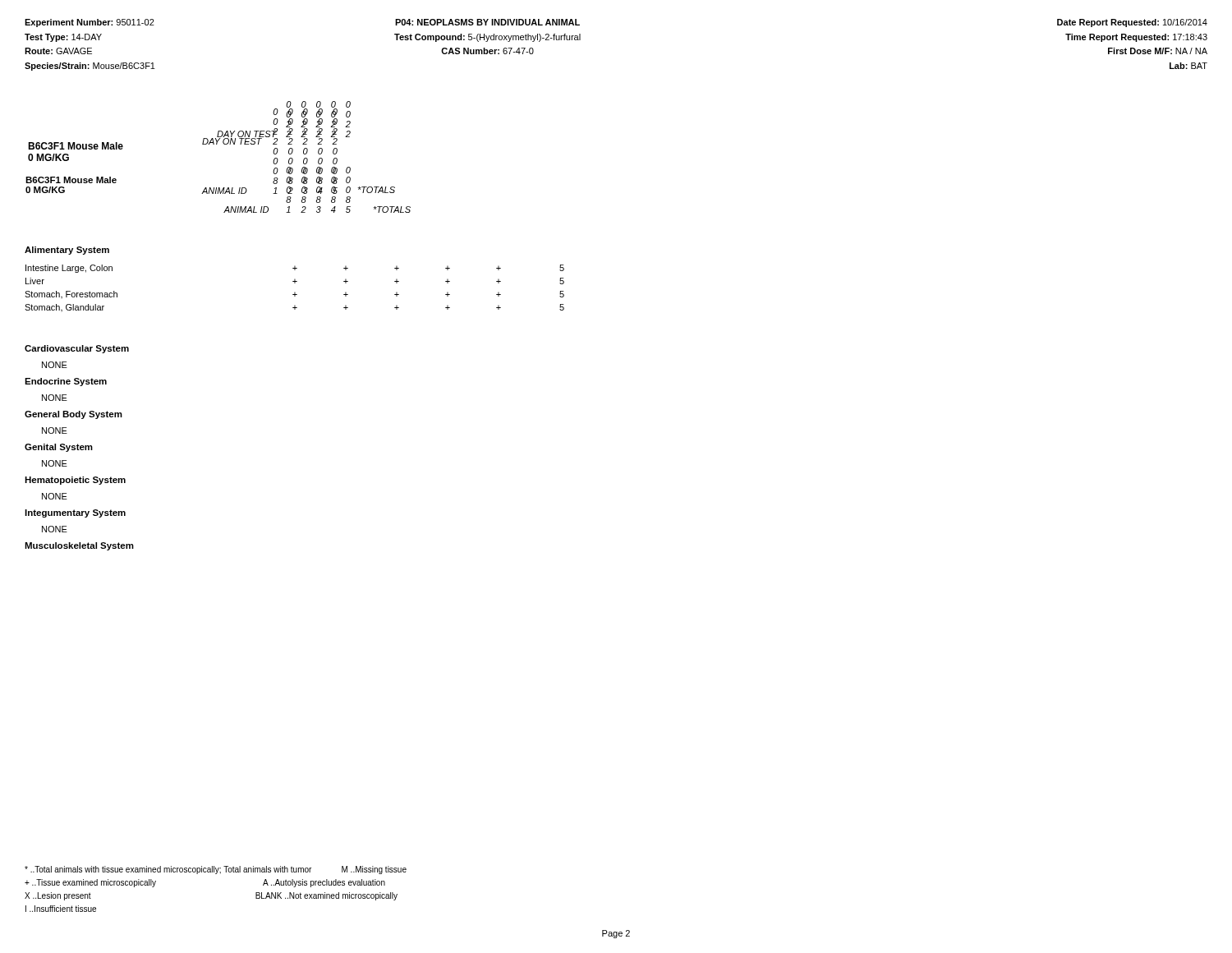
Task: Navigate to the text starting "Integumentary System"
Action: click(x=75, y=513)
